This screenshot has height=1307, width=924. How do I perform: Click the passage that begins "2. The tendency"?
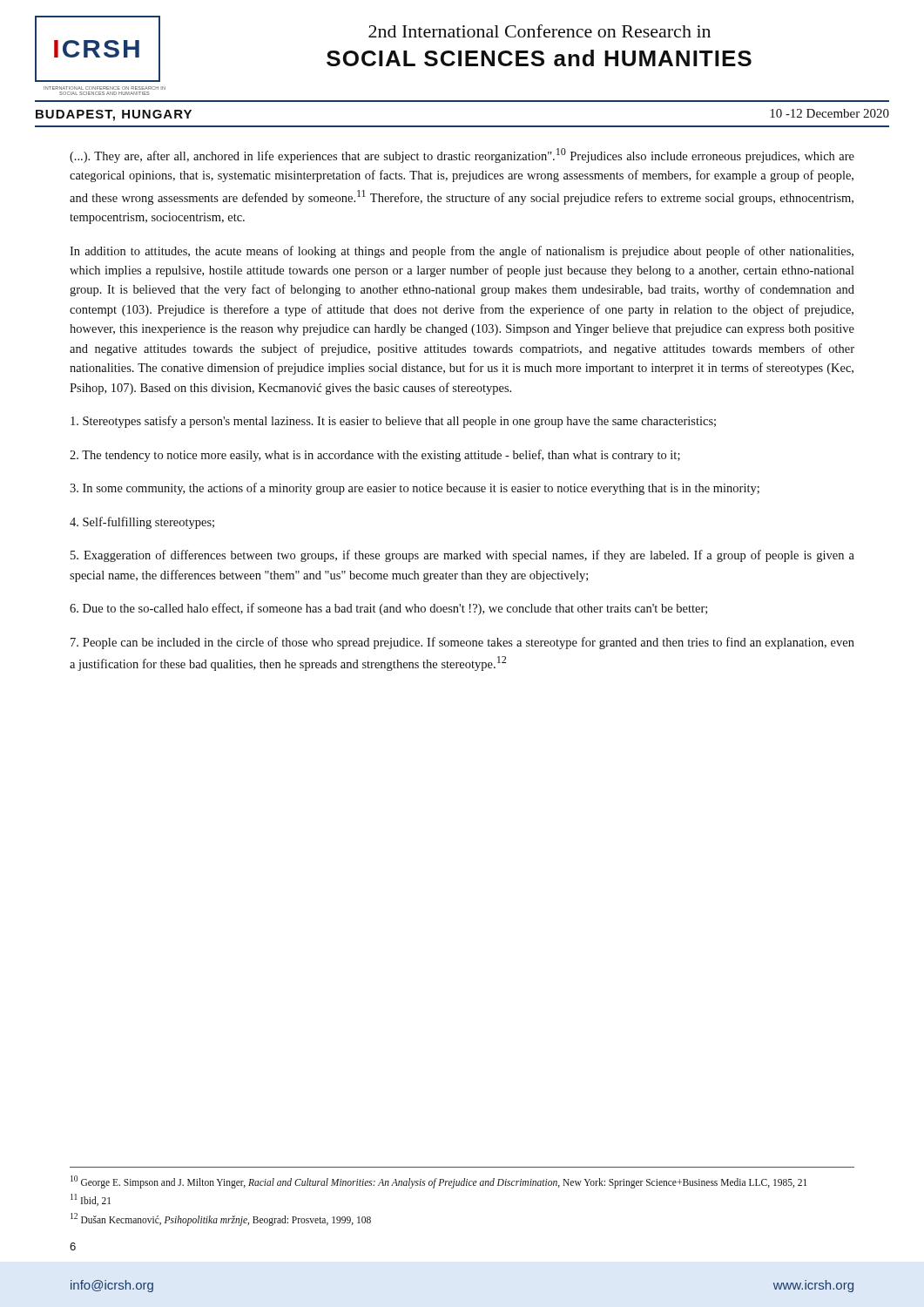click(375, 455)
